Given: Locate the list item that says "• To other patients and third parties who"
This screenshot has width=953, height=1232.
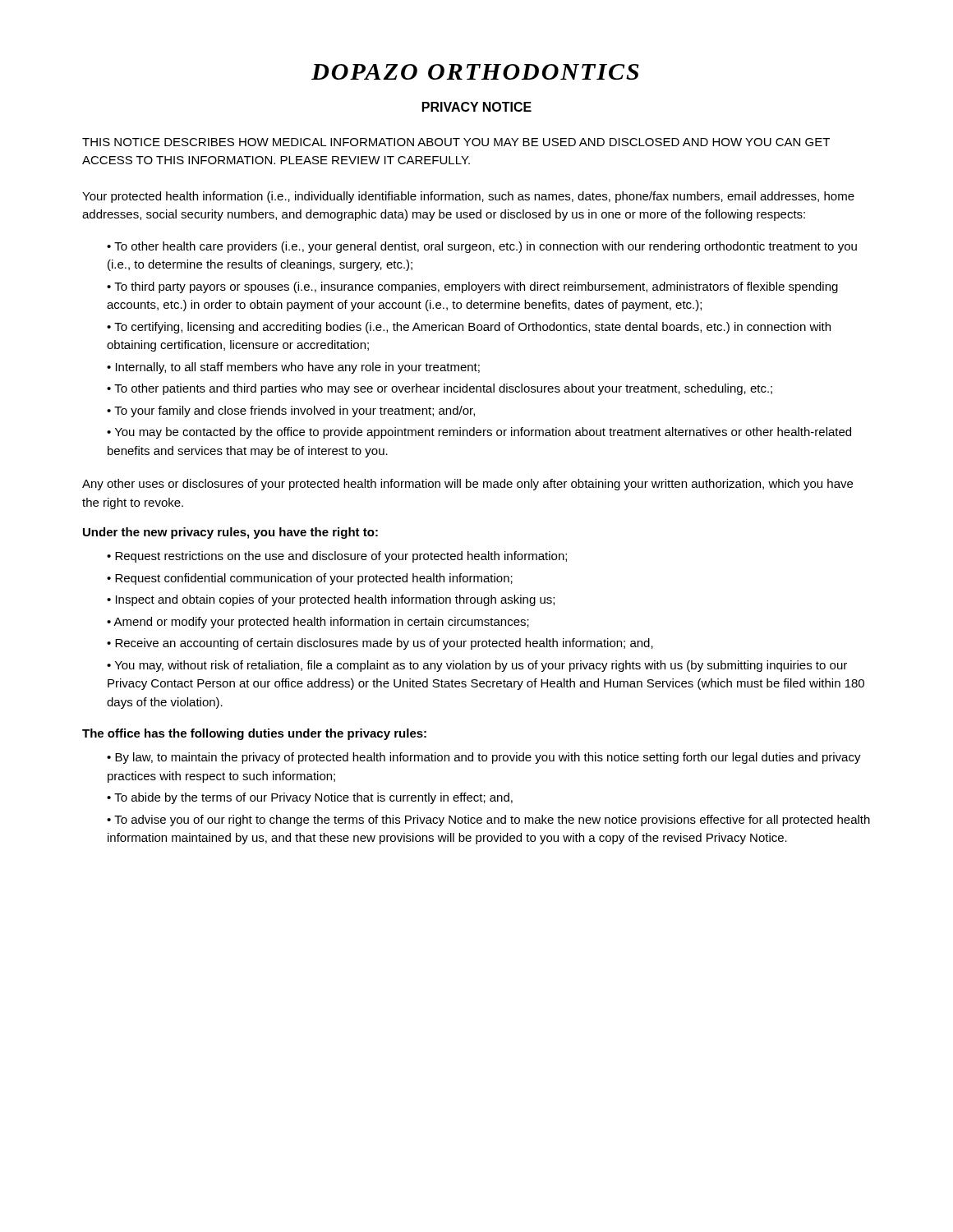Looking at the screenshot, I should tap(440, 388).
